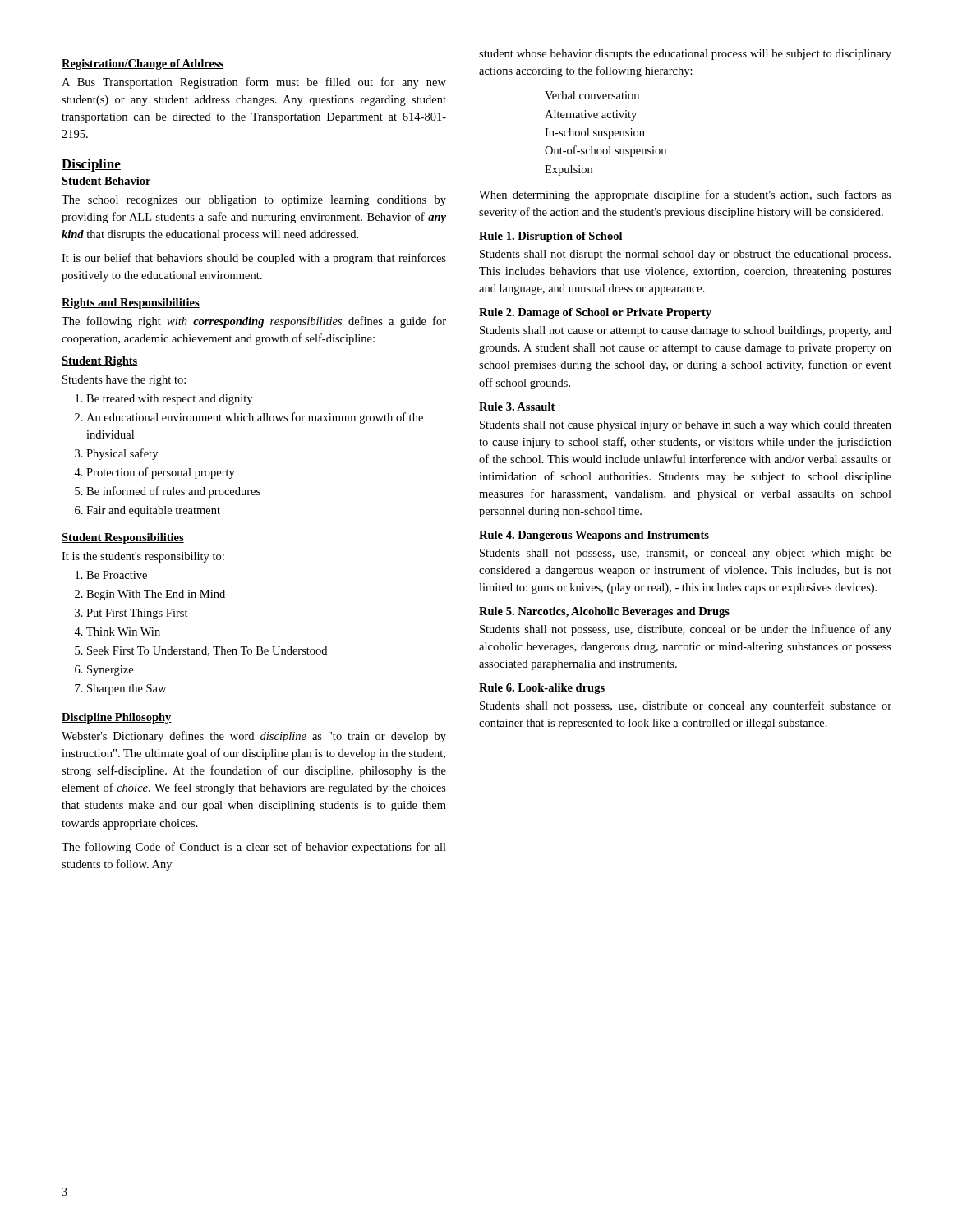Click on the section header containing "Rule 4. Dangerous Weapons"
The height and width of the screenshot is (1232, 953).
[594, 534]
